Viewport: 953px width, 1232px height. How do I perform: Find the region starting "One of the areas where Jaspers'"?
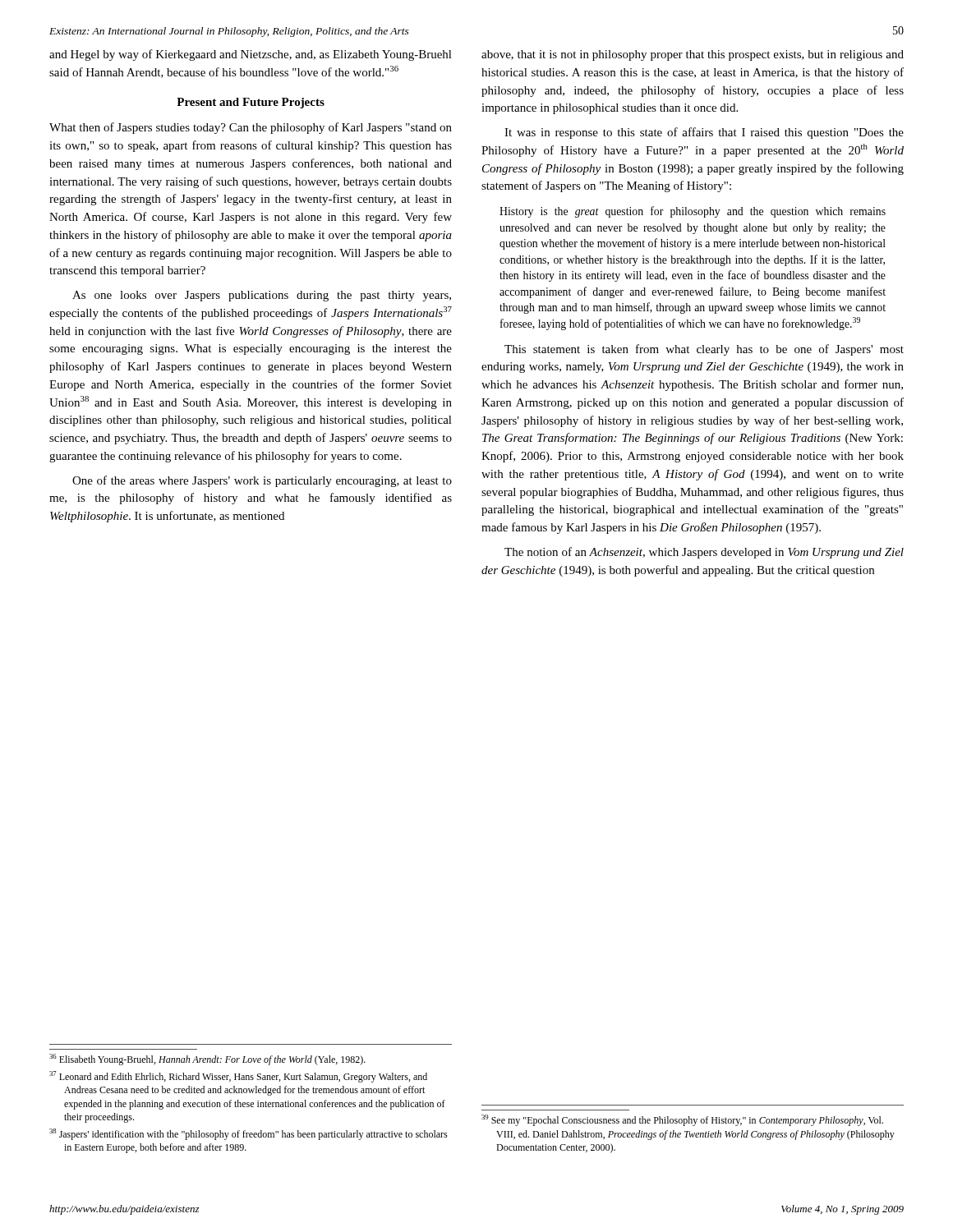251,498
